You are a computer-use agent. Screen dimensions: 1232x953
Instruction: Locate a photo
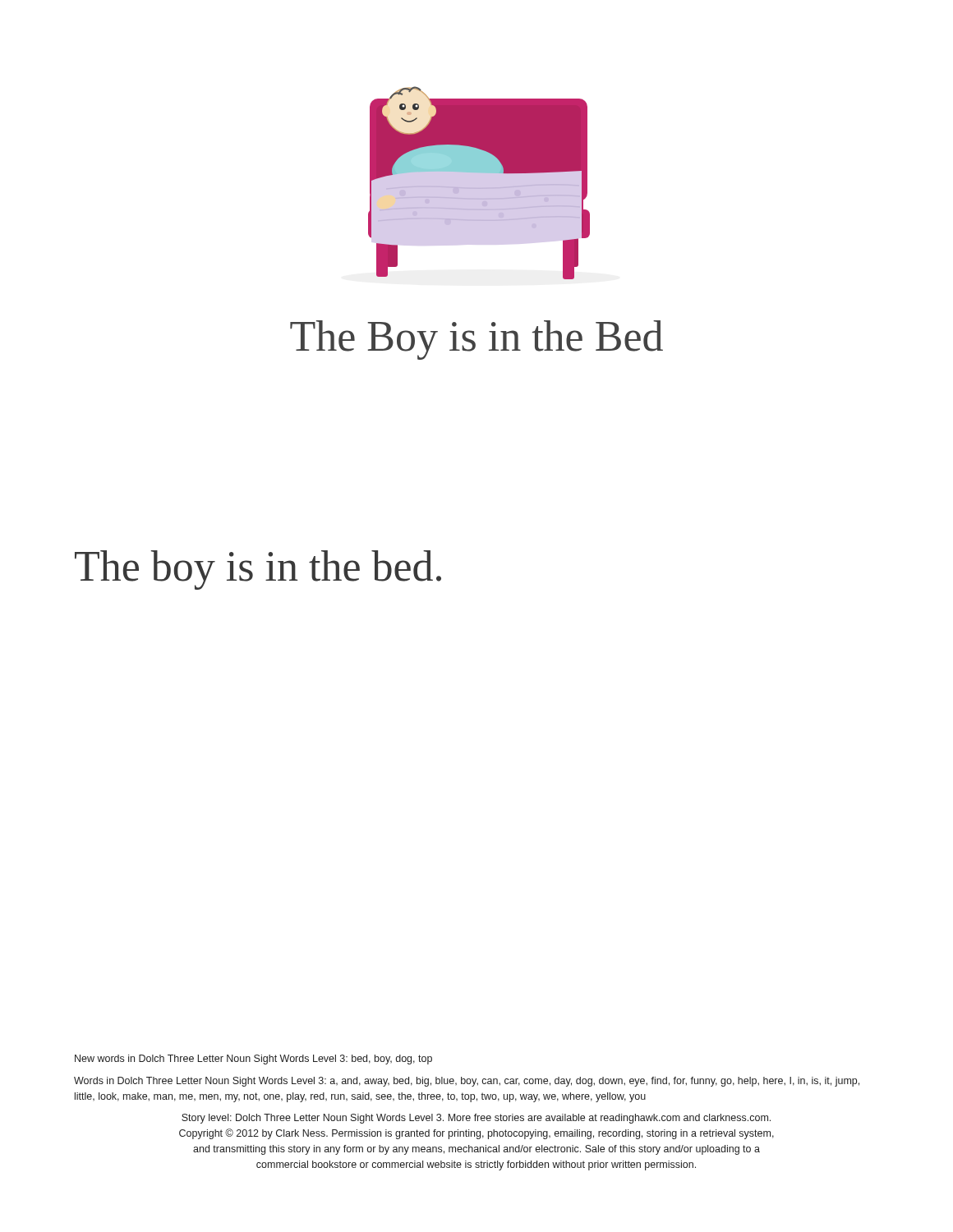coord(476,170)
